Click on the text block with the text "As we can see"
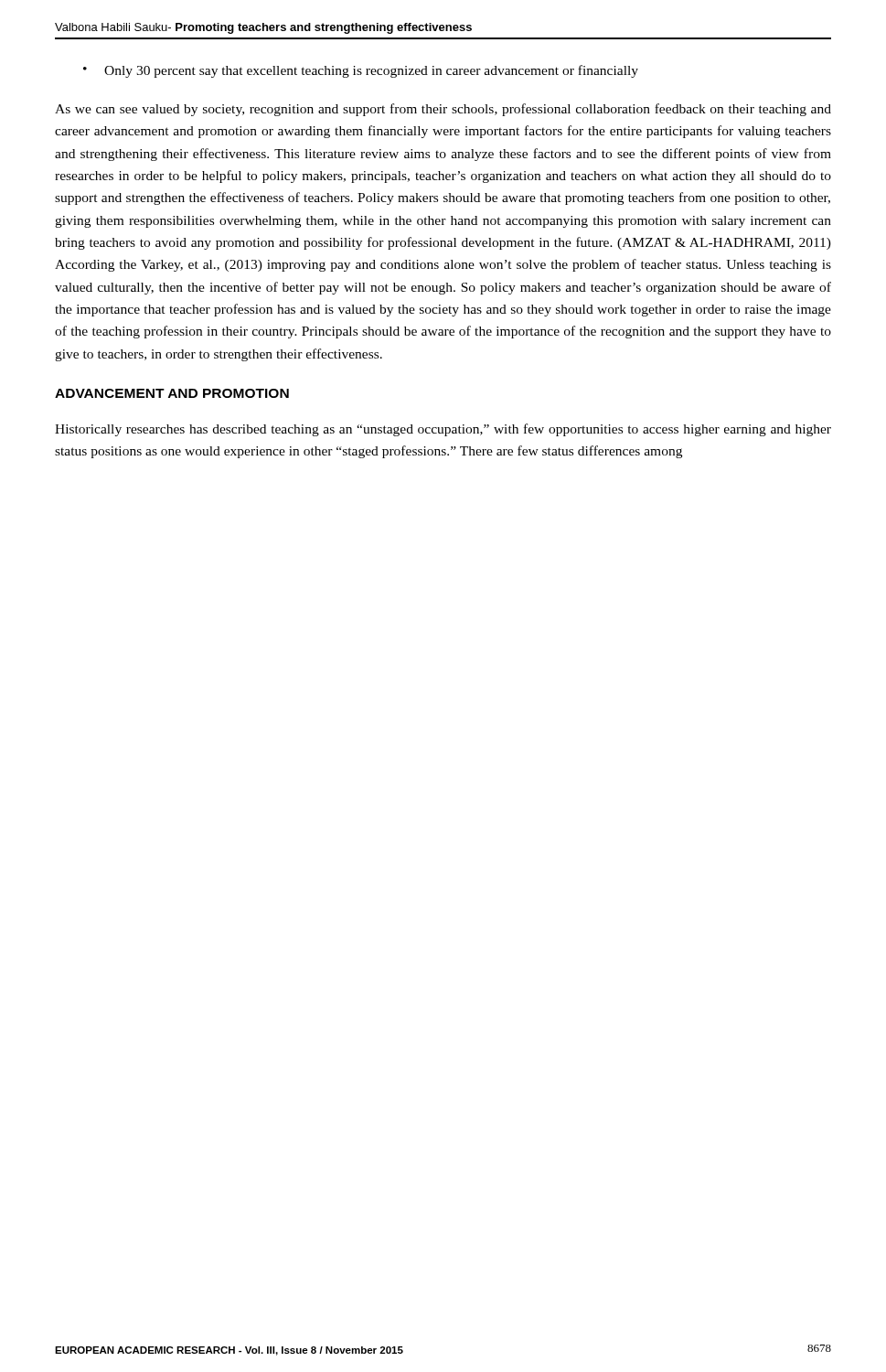Image resolution: width=886 pixels, height=1372 pixels. 443,231
